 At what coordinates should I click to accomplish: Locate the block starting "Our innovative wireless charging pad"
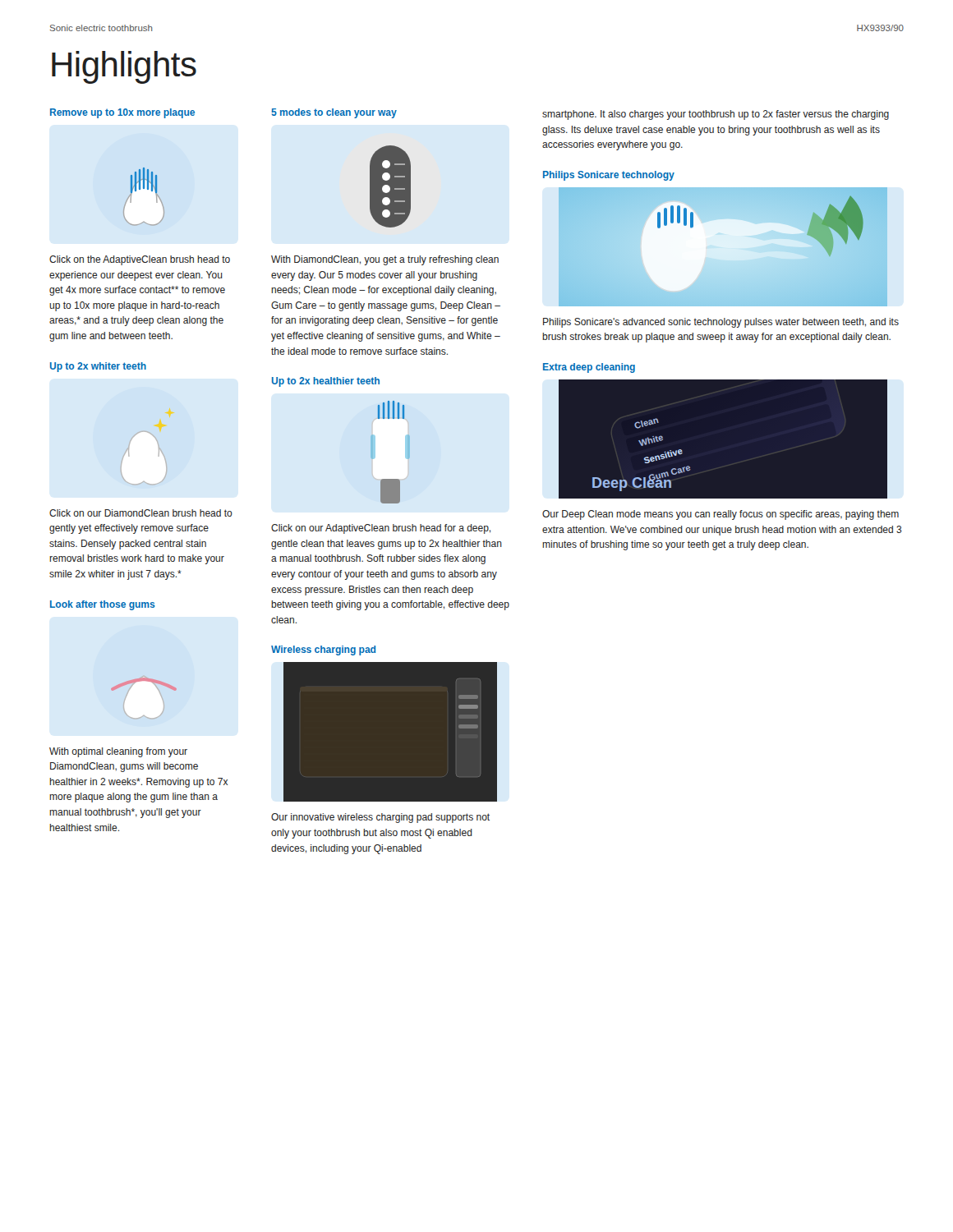(x=380, y=833)
